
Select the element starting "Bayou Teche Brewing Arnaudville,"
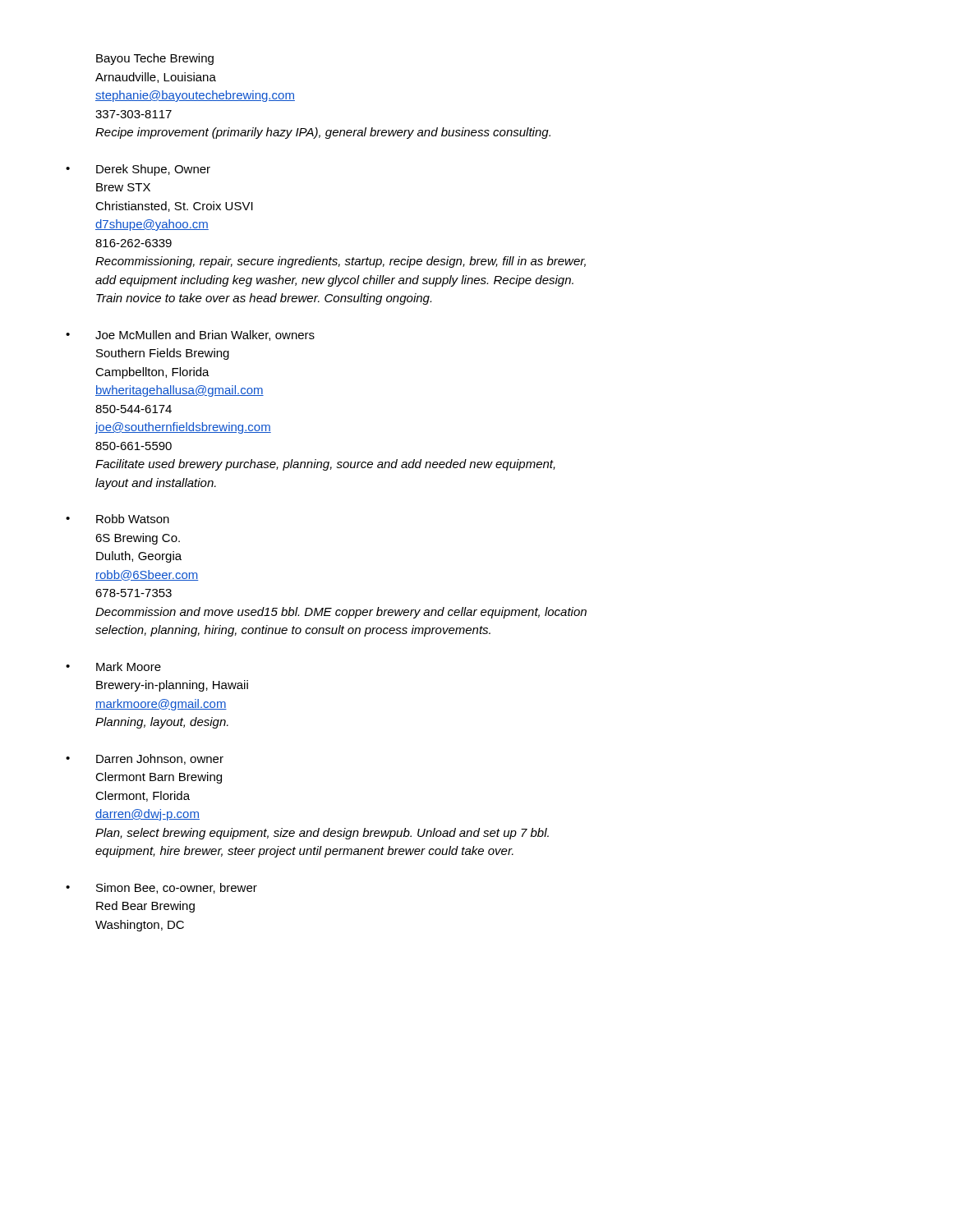point(155,59)
